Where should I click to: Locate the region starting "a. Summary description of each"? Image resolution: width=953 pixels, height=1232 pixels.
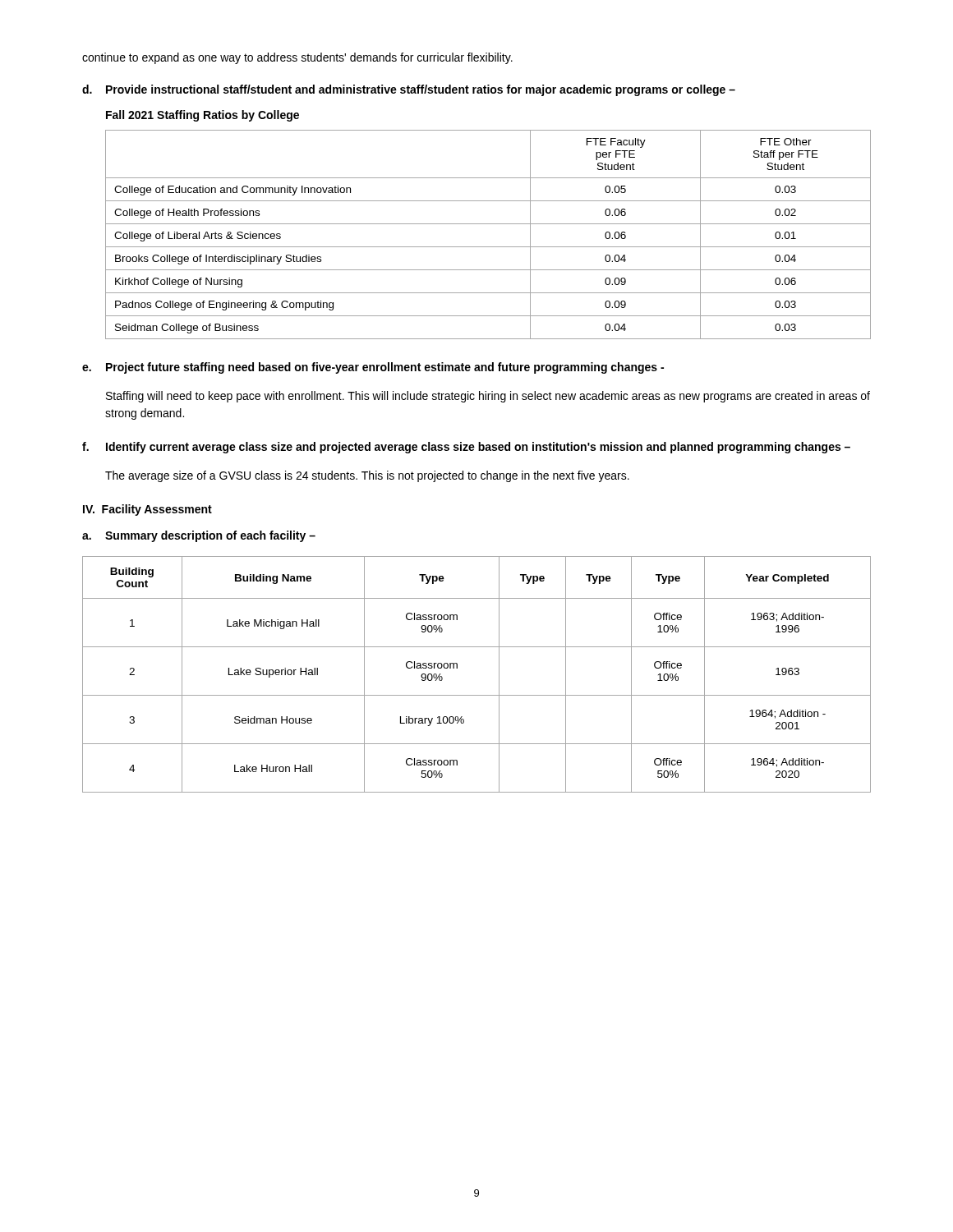pyautogui.click(x=199, y=536)
